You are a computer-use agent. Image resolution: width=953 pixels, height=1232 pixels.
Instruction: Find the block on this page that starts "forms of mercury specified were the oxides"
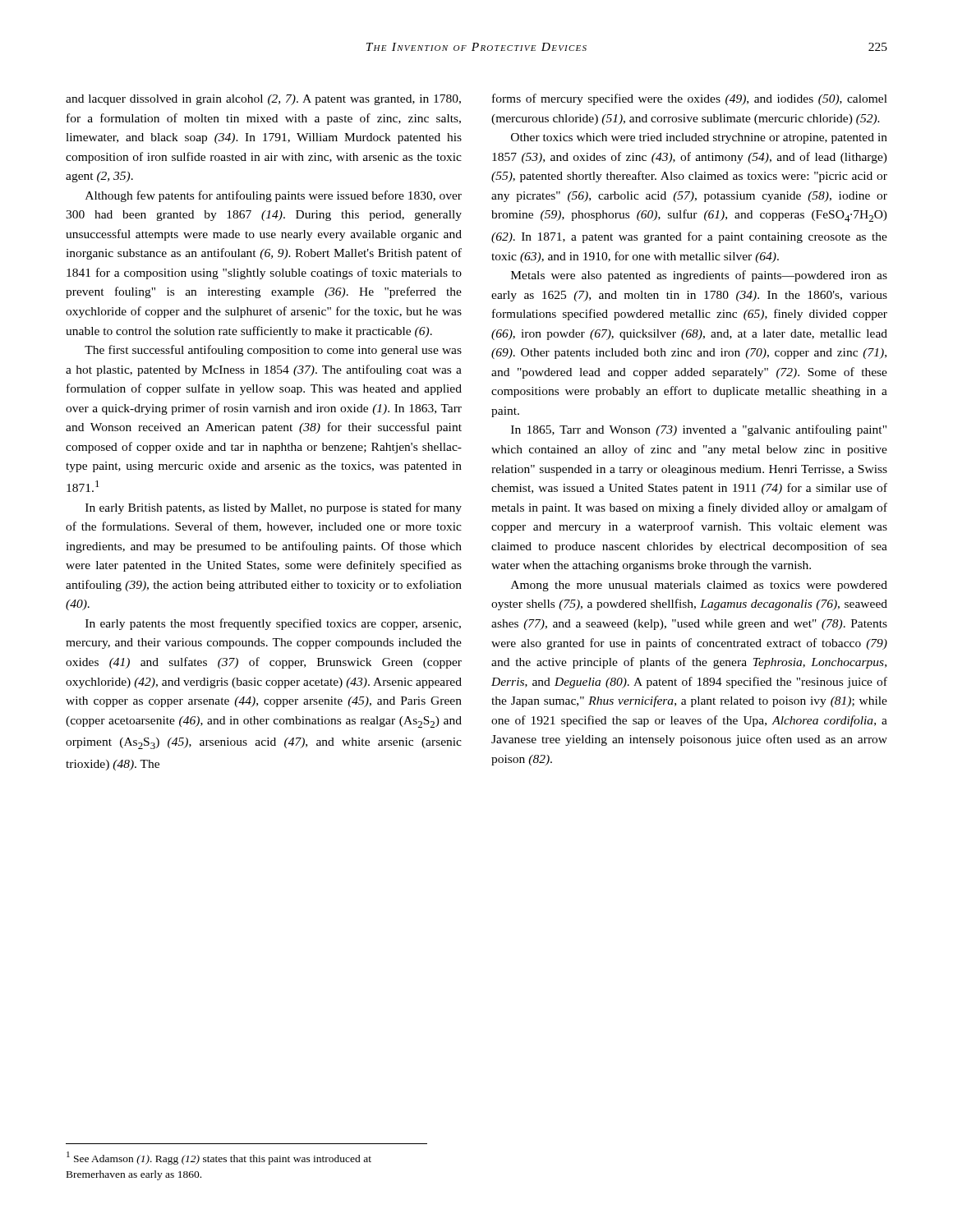(689, 108)
